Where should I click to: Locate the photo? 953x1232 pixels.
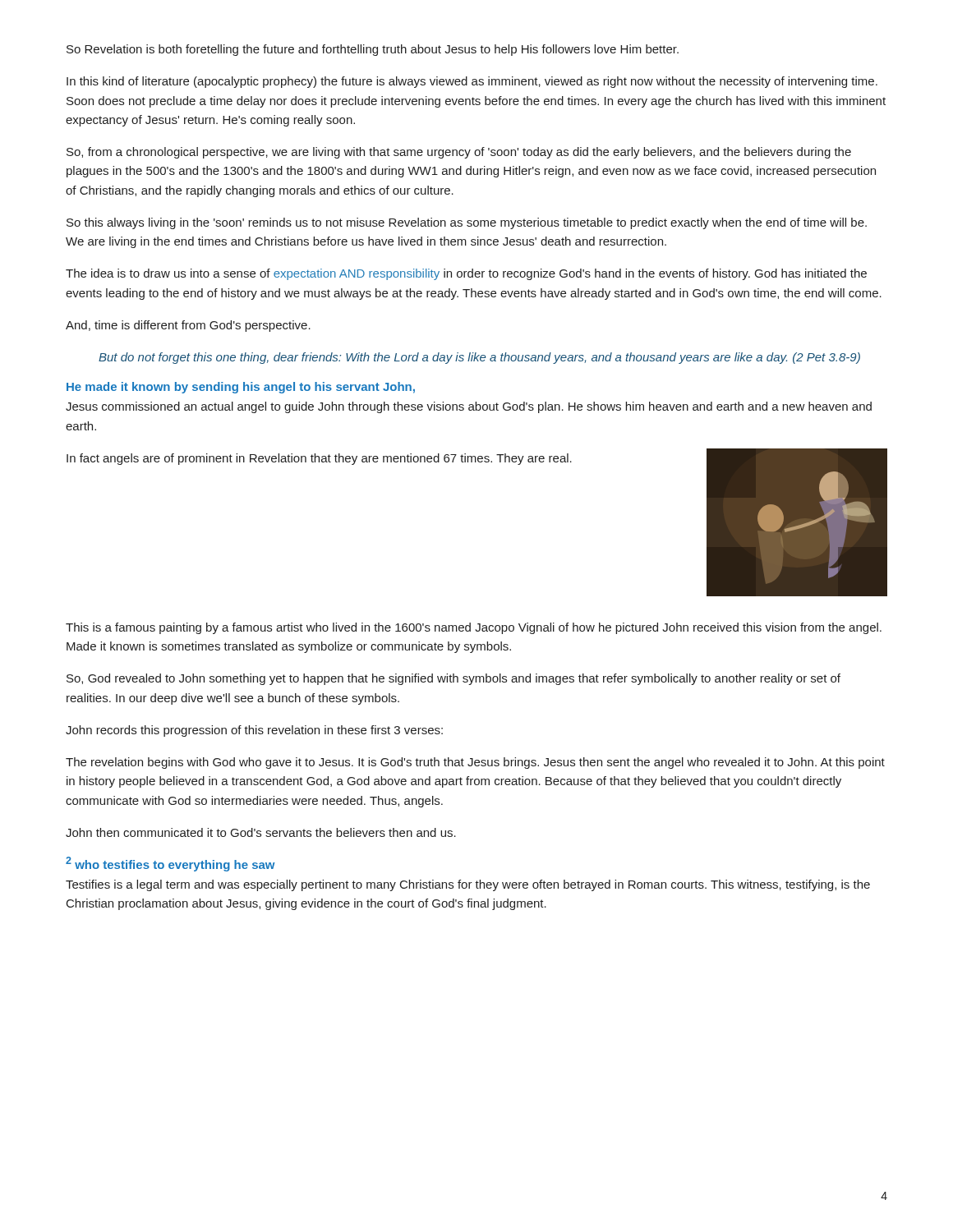(797, 522)
